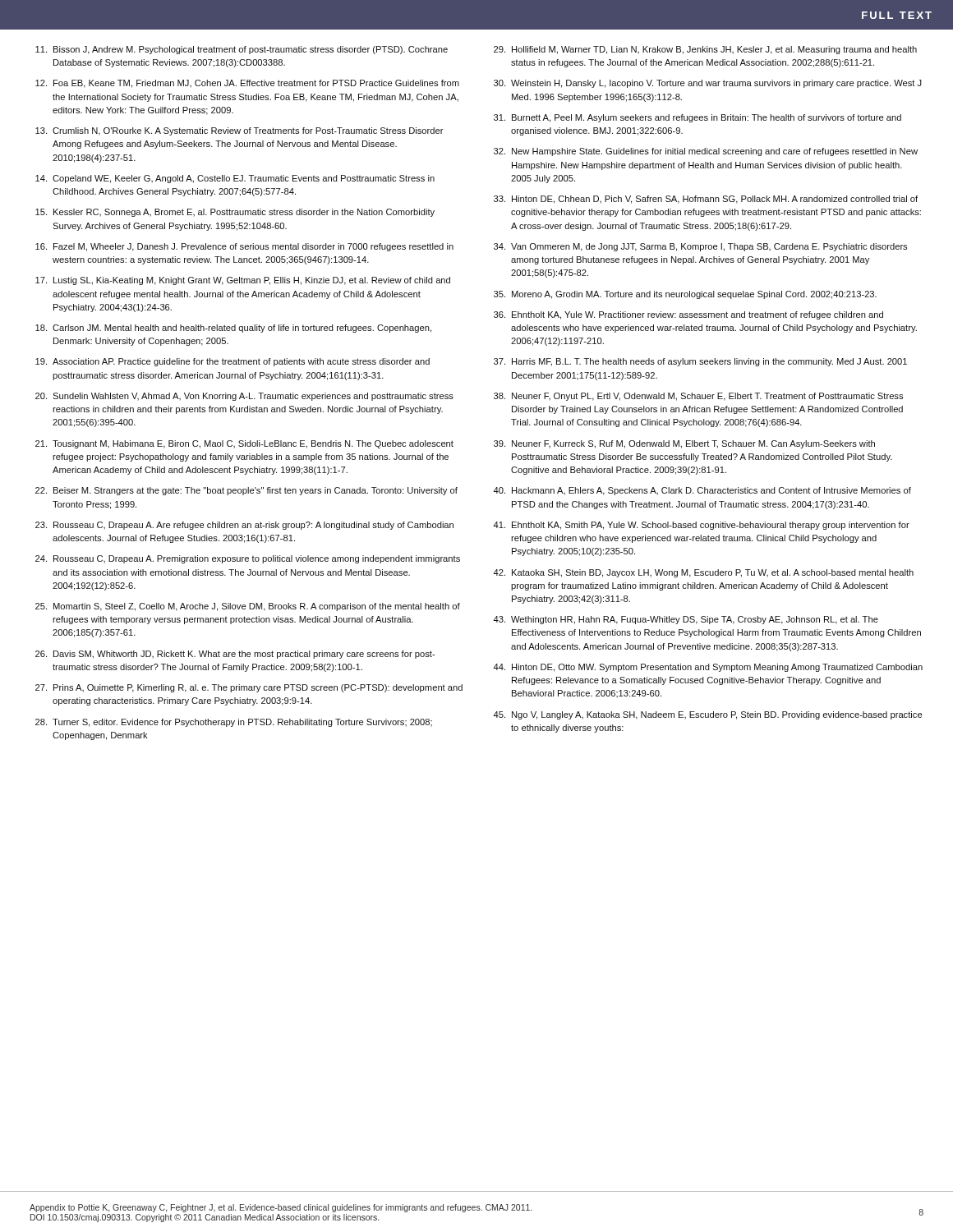Click the passage that begins "33. Hinton DE, Chhean D, Pich V,"
This screenshot has width=953, height=1232.
click(706, 212)
